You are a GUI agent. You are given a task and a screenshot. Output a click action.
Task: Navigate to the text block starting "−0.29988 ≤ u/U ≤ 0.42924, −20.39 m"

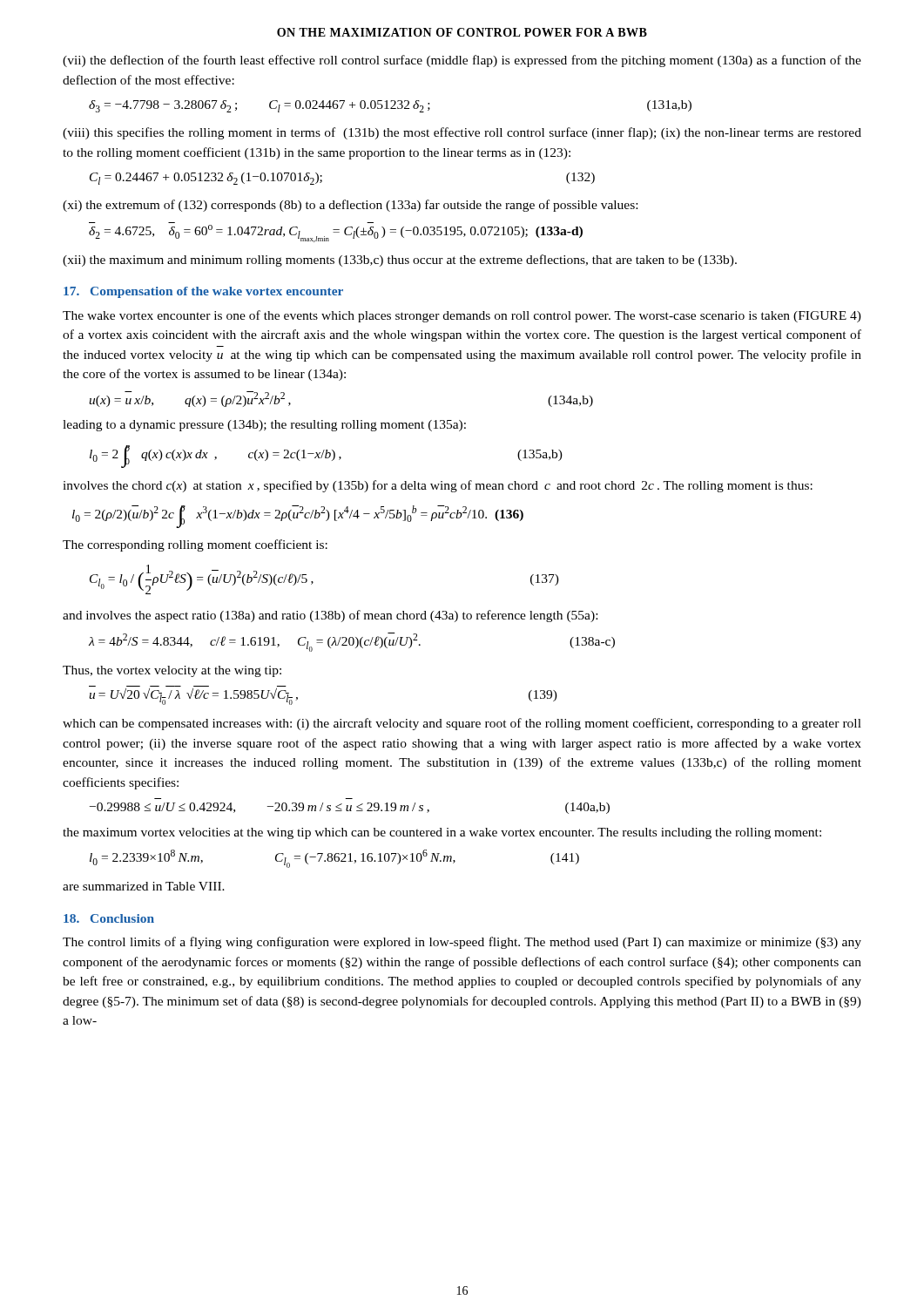point(349,807)
